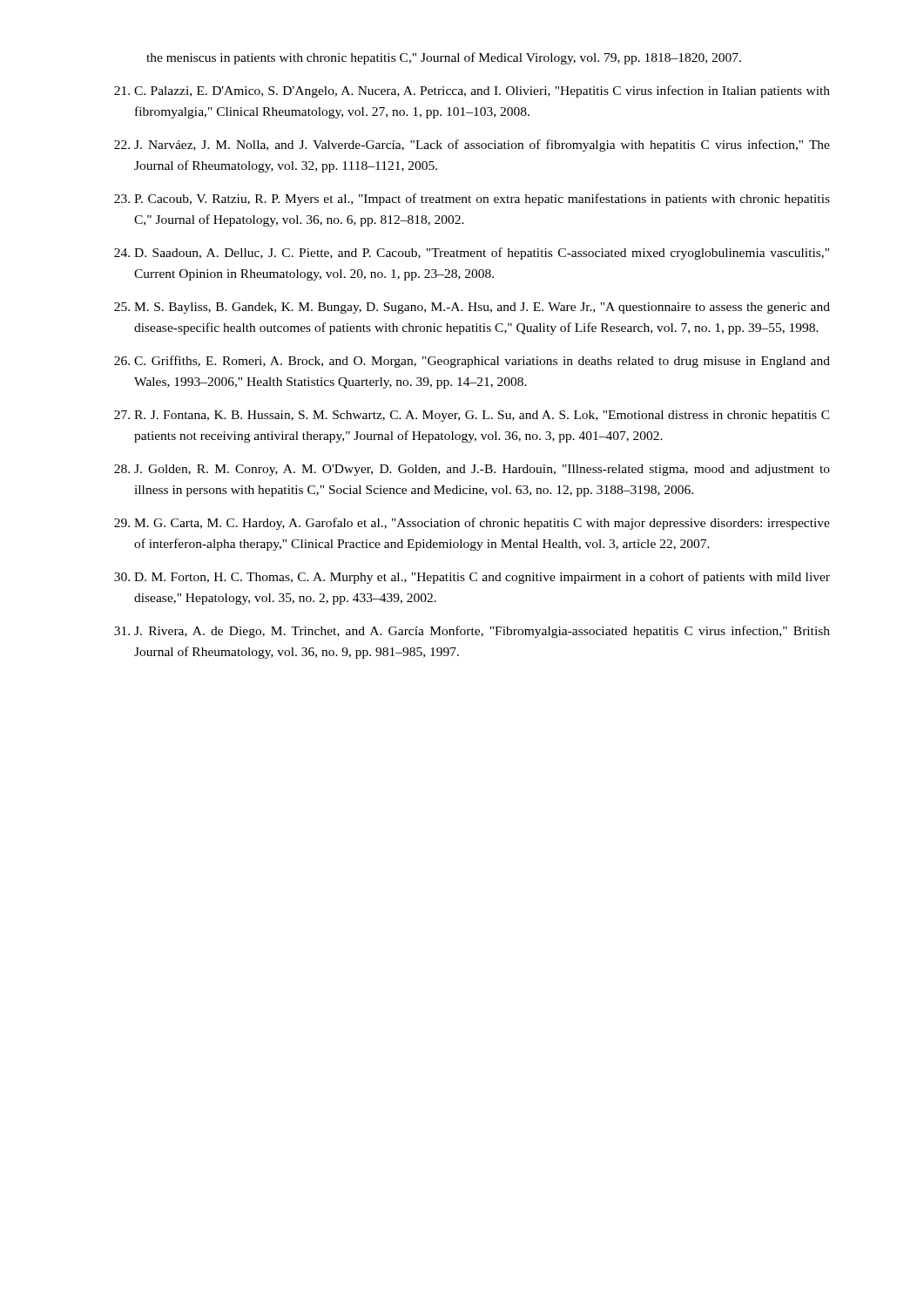Locate the block of text that opens with "30. D. M. Forton,"

coord(462,588)
